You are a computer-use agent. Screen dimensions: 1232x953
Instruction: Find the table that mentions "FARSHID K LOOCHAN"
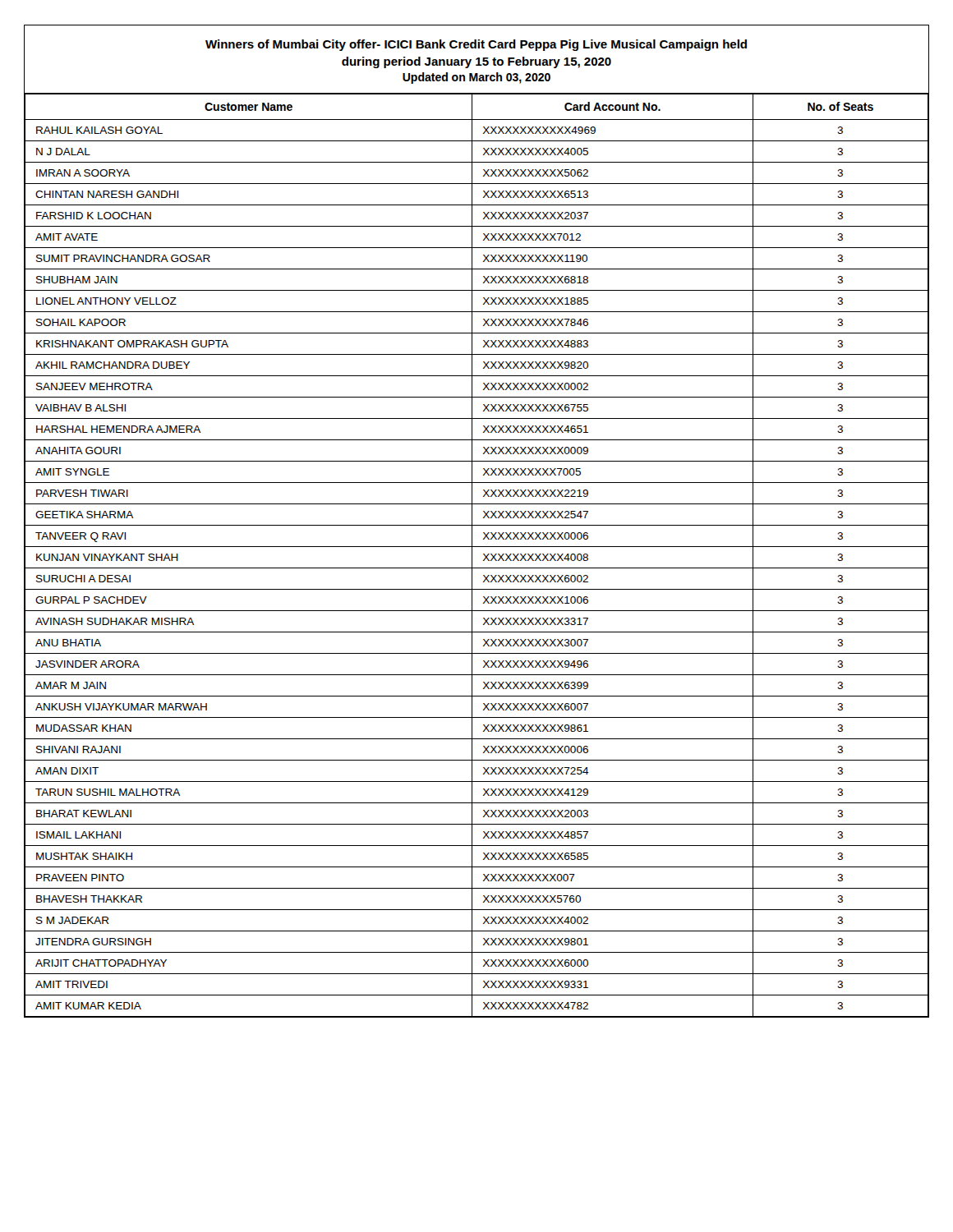pyautogui.click(x=476, y=555)
